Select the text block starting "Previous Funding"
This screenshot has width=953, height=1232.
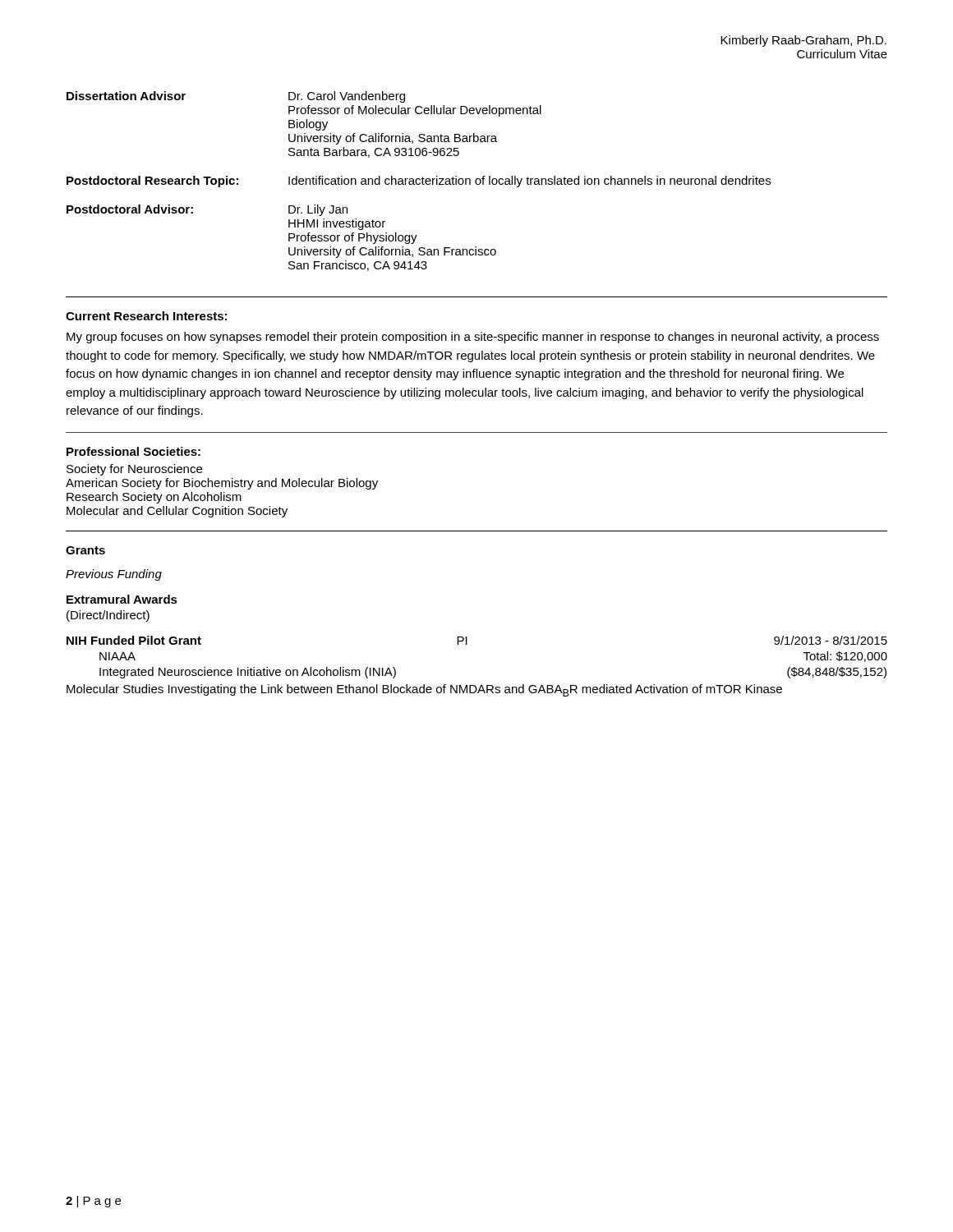click(114, 573)
